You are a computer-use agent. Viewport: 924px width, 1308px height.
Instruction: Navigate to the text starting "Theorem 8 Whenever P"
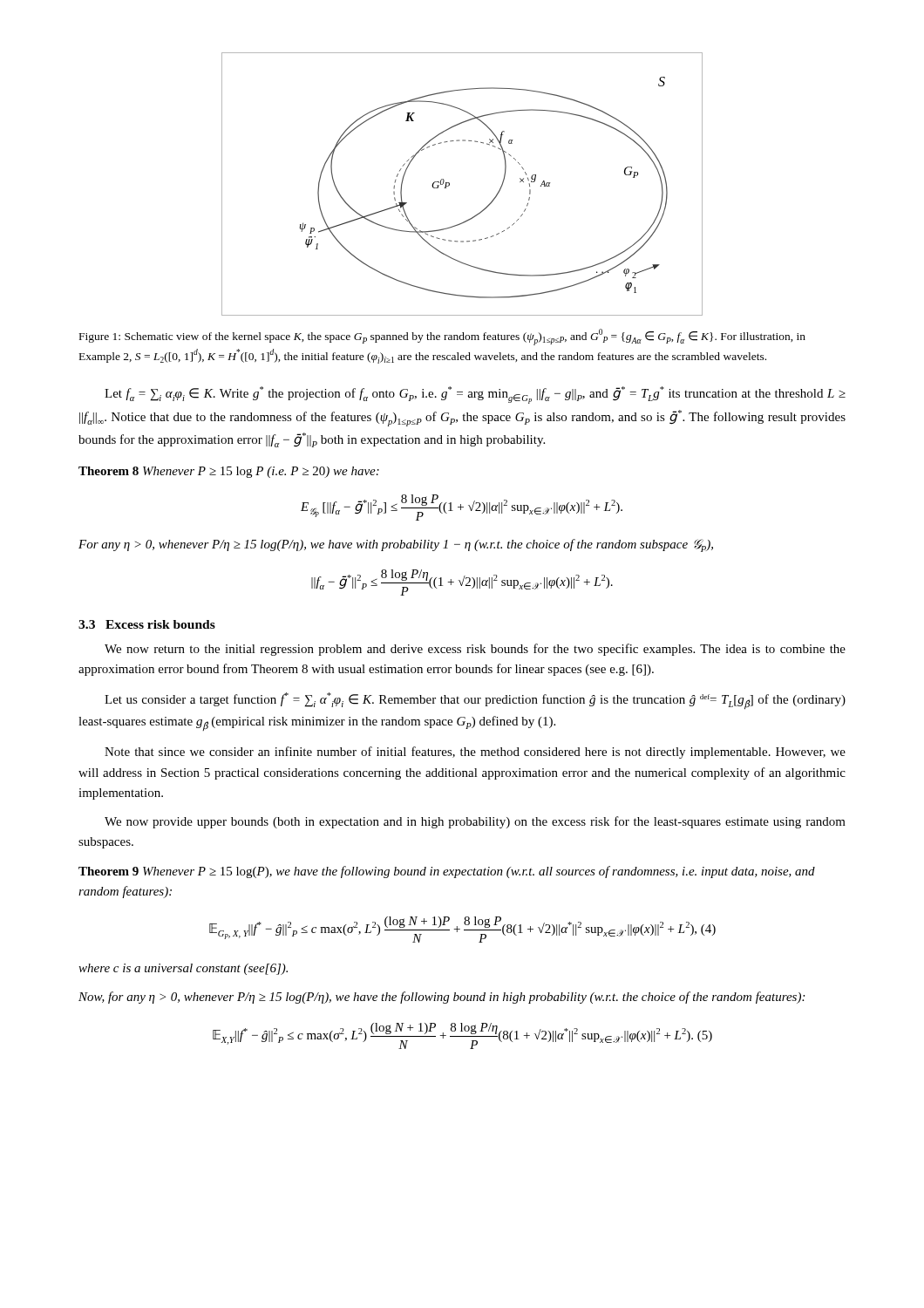[229, 471]
